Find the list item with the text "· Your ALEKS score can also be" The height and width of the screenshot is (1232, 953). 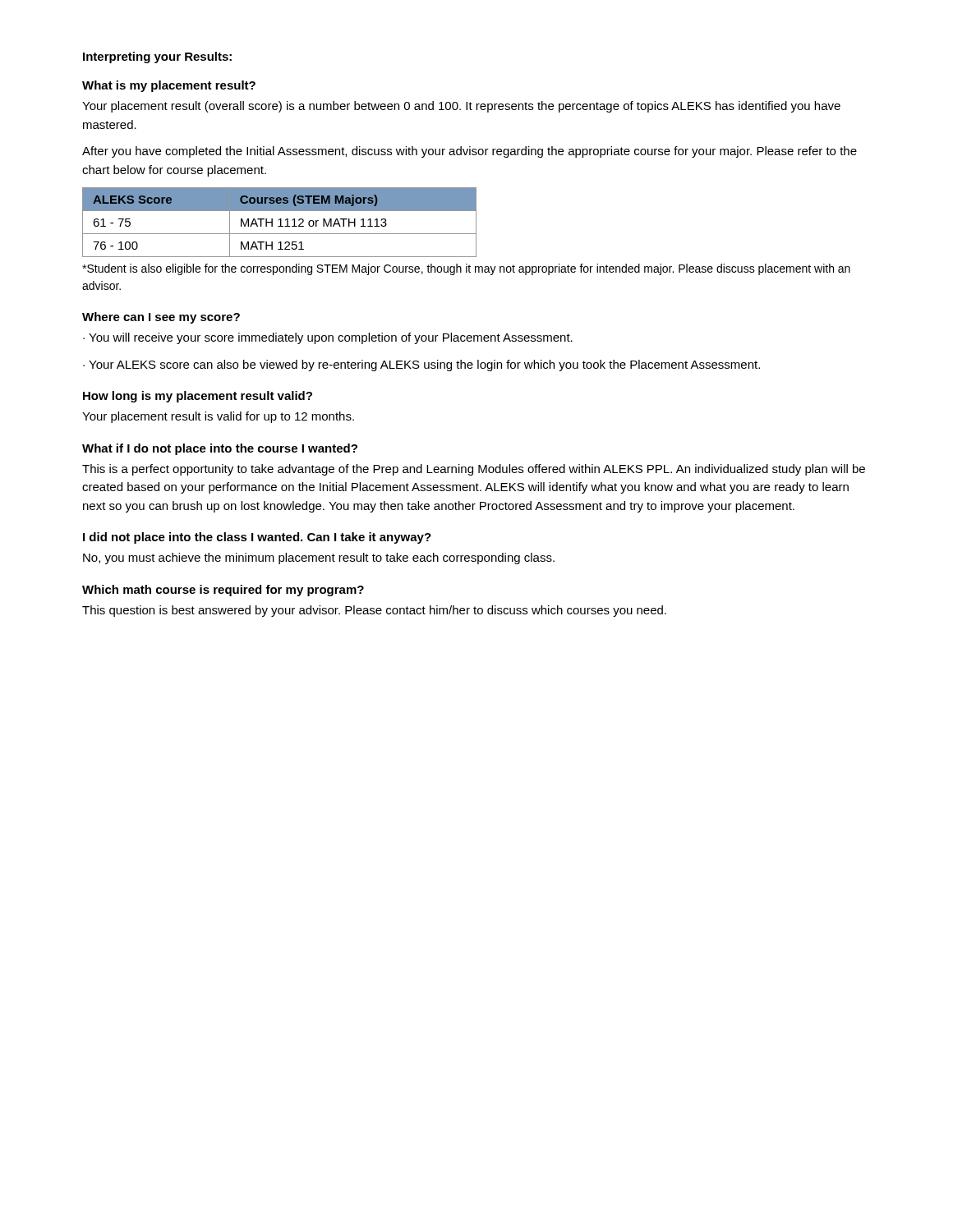coord(422,364)
